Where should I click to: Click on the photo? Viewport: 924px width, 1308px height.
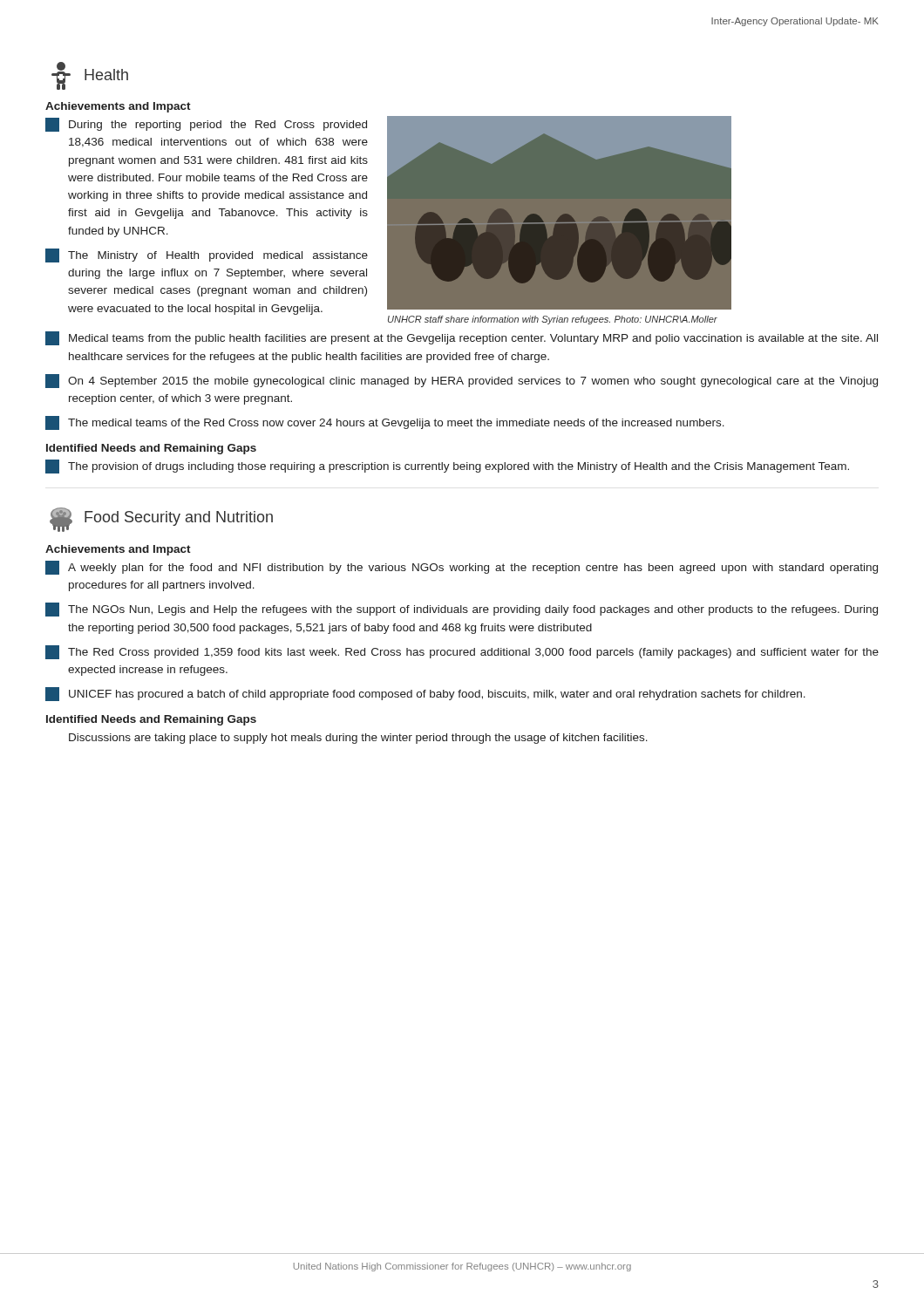point(559,213)
